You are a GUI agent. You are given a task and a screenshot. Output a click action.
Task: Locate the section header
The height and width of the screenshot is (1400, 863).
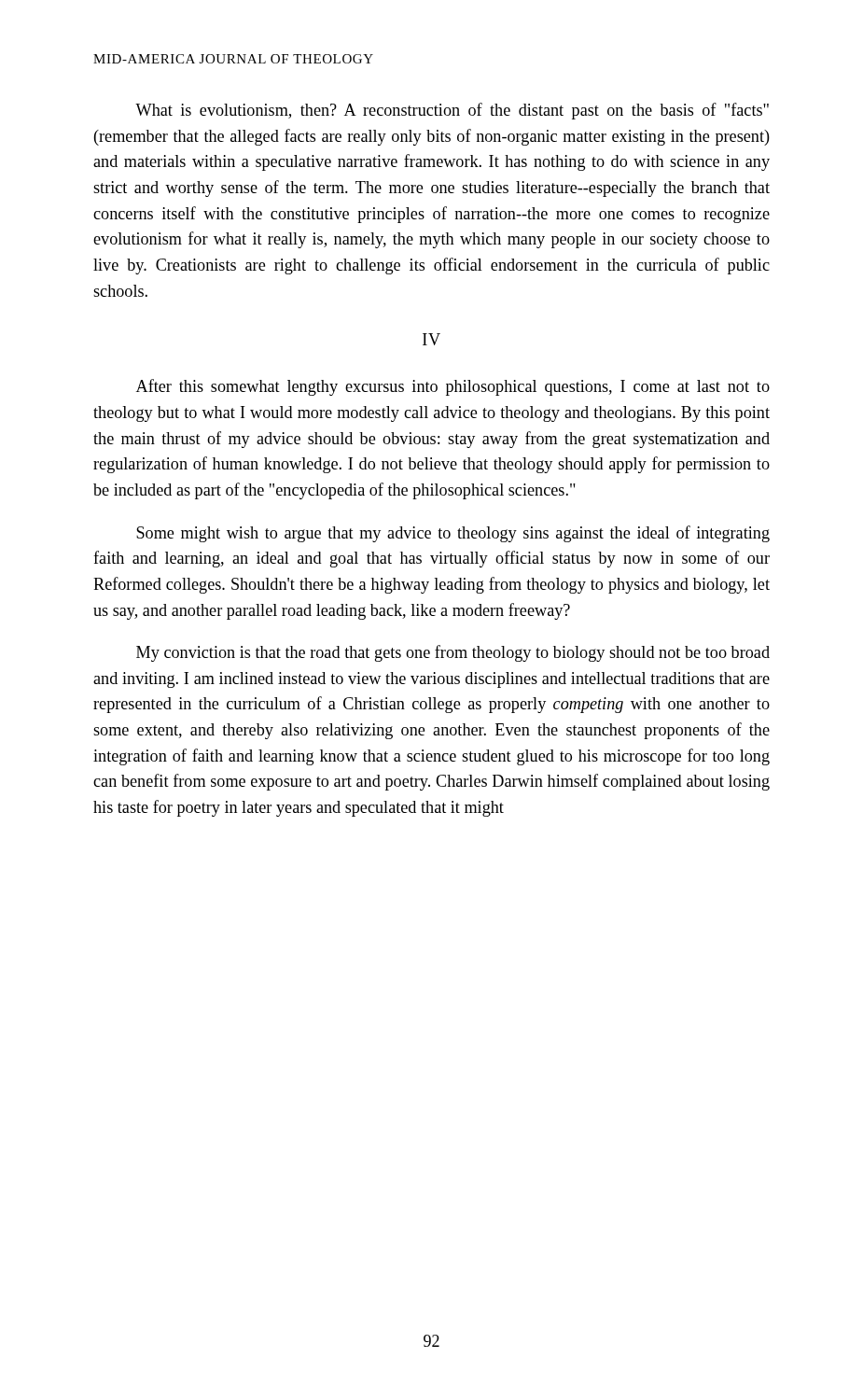point(432,340)
